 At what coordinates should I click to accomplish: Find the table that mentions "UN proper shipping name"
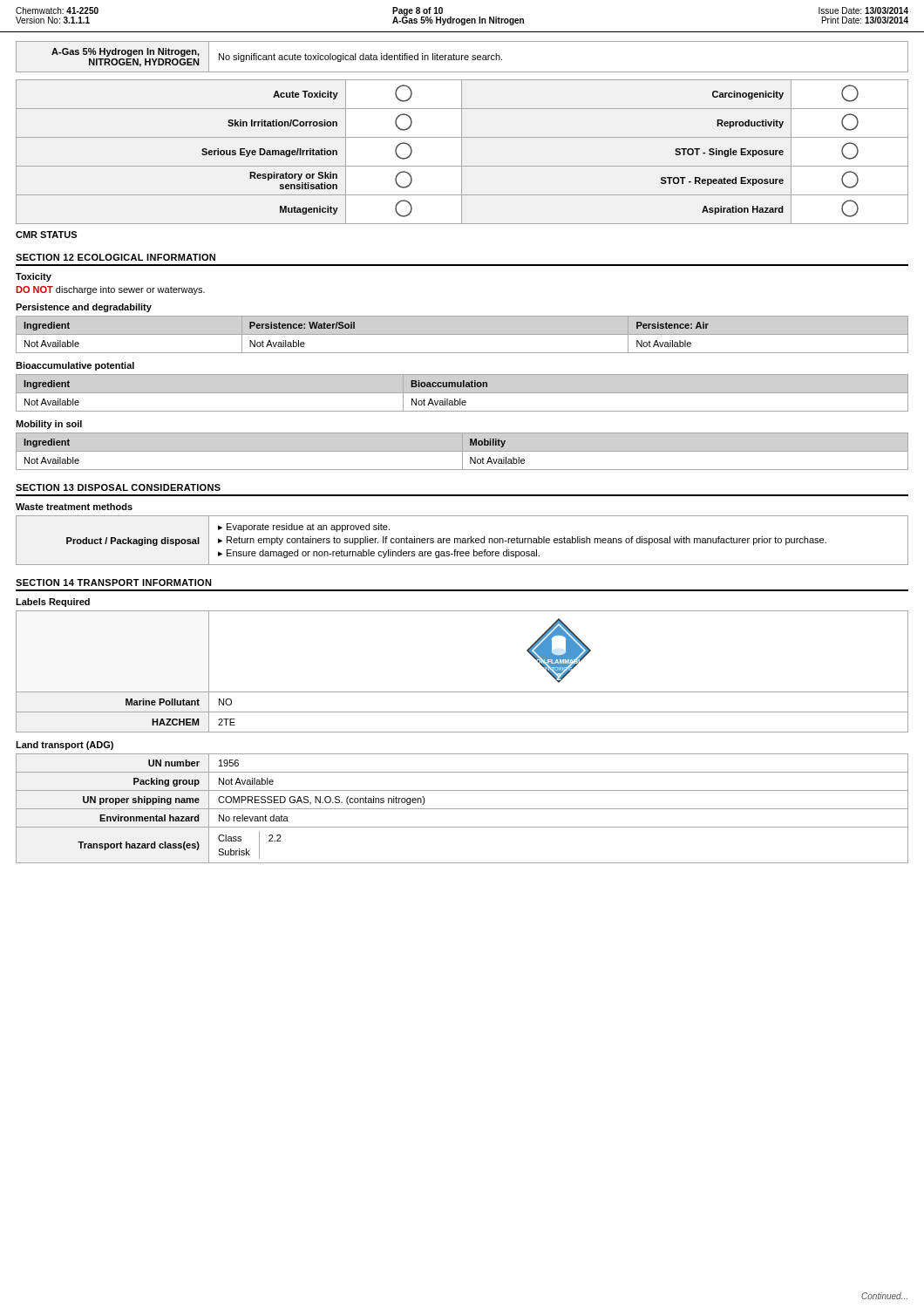[x=462, y=808]
